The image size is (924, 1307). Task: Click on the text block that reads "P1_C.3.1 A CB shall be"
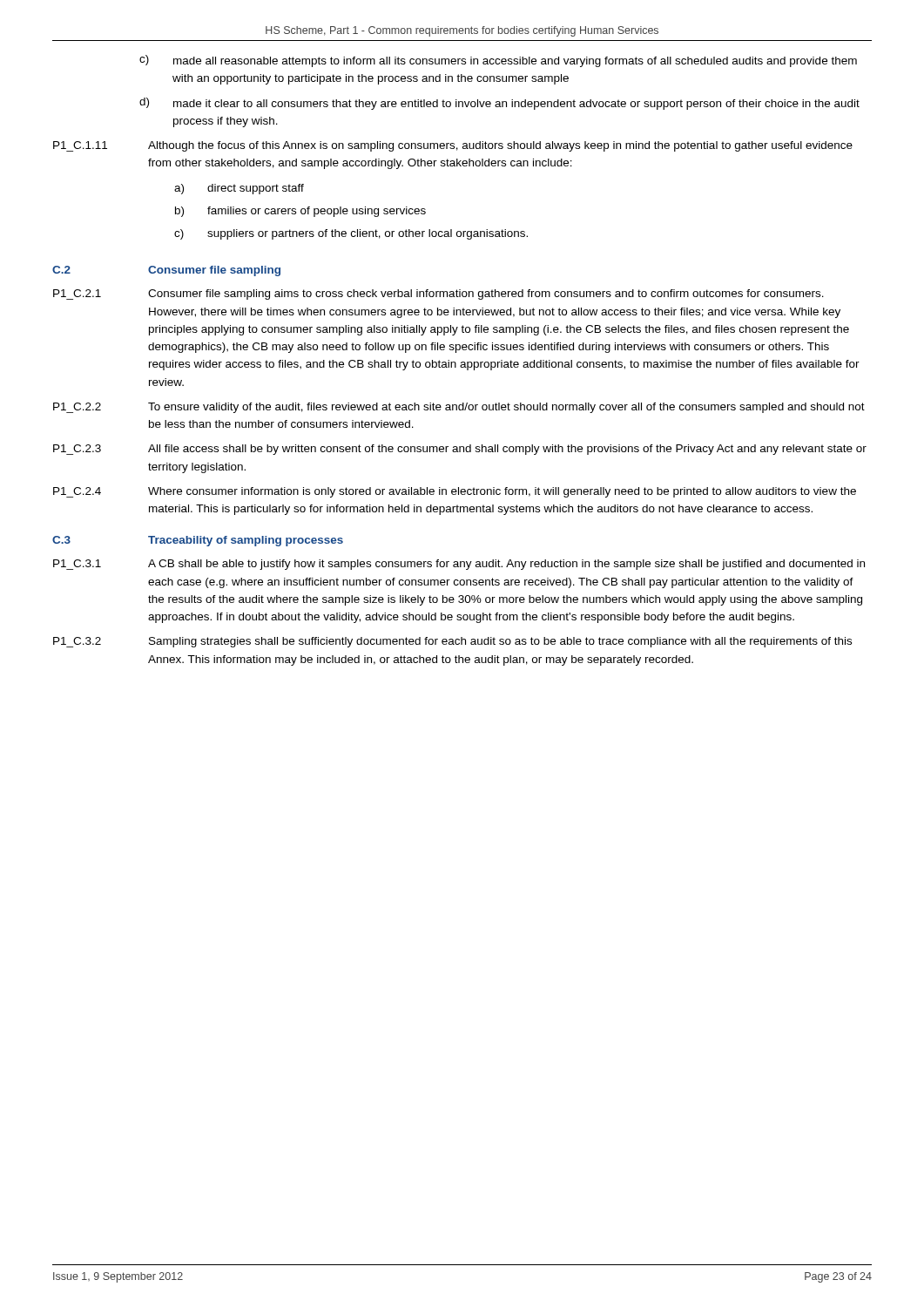(462, 591)
